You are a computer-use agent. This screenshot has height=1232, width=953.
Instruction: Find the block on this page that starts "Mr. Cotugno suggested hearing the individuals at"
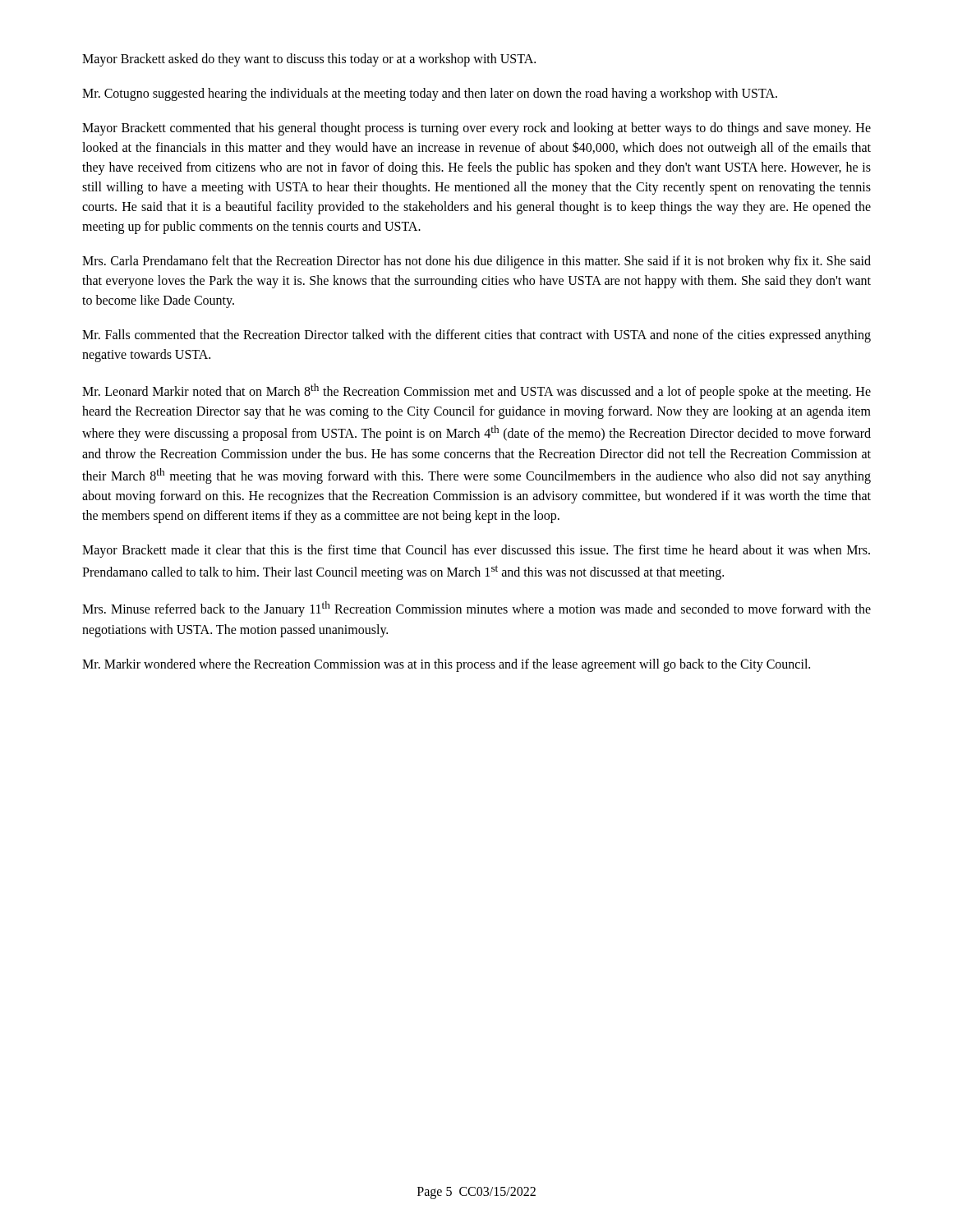(430, 93)
